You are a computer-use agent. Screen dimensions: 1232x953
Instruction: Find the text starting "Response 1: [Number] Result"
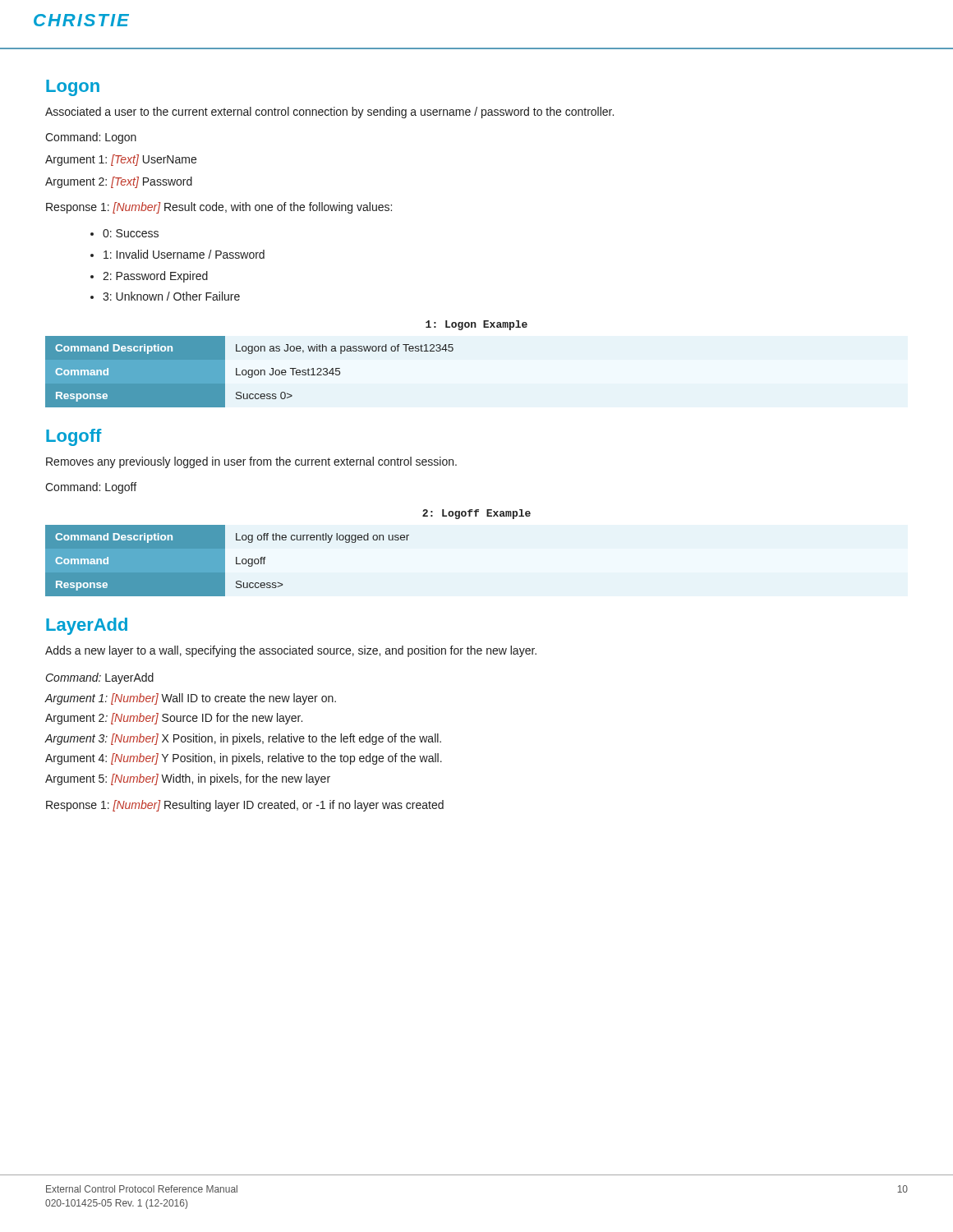[x=219, y=208]
